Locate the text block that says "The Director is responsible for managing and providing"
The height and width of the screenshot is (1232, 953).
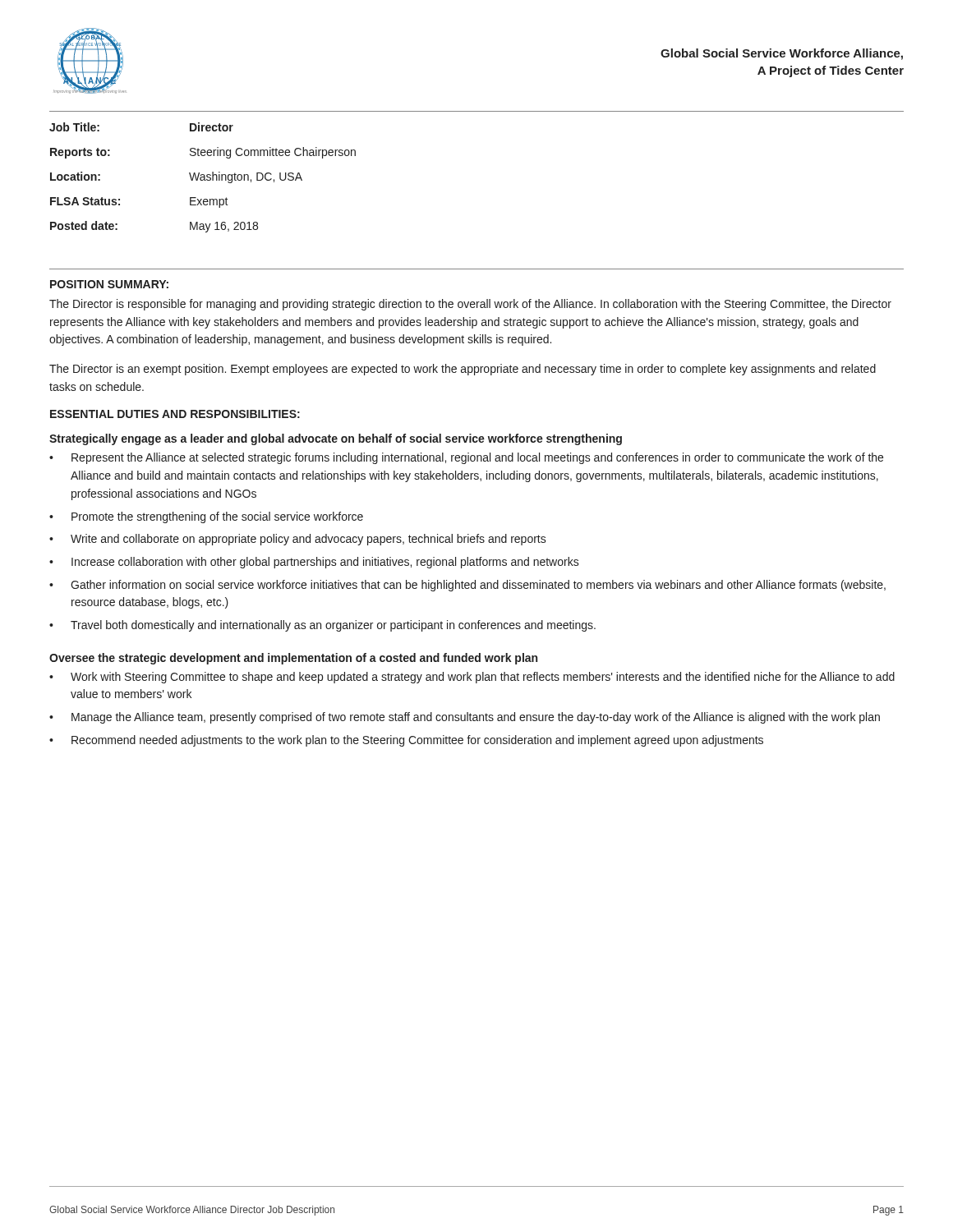click(x=470, y=322)
